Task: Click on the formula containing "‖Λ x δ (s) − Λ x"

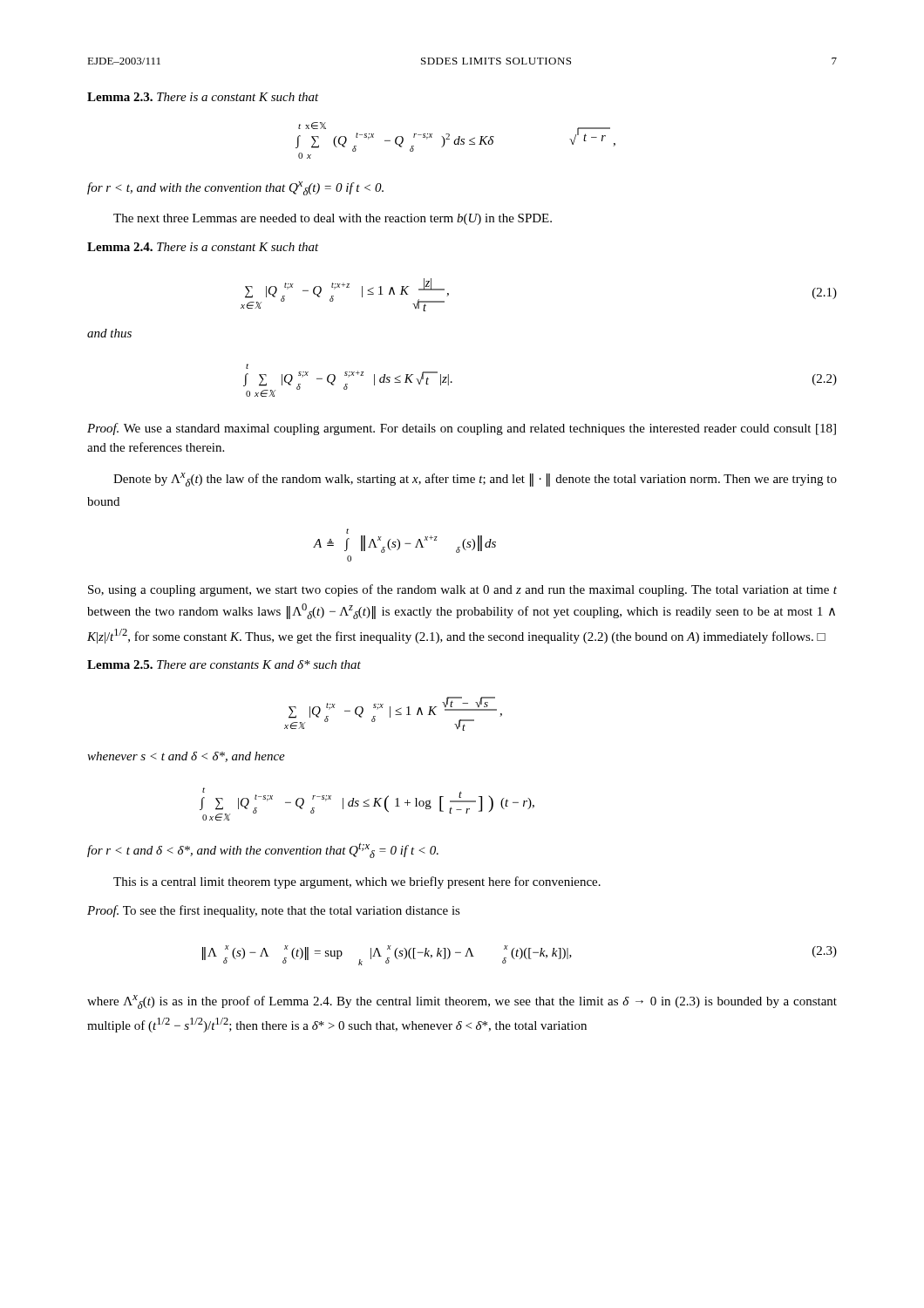Action: click(x=462, y=954)
